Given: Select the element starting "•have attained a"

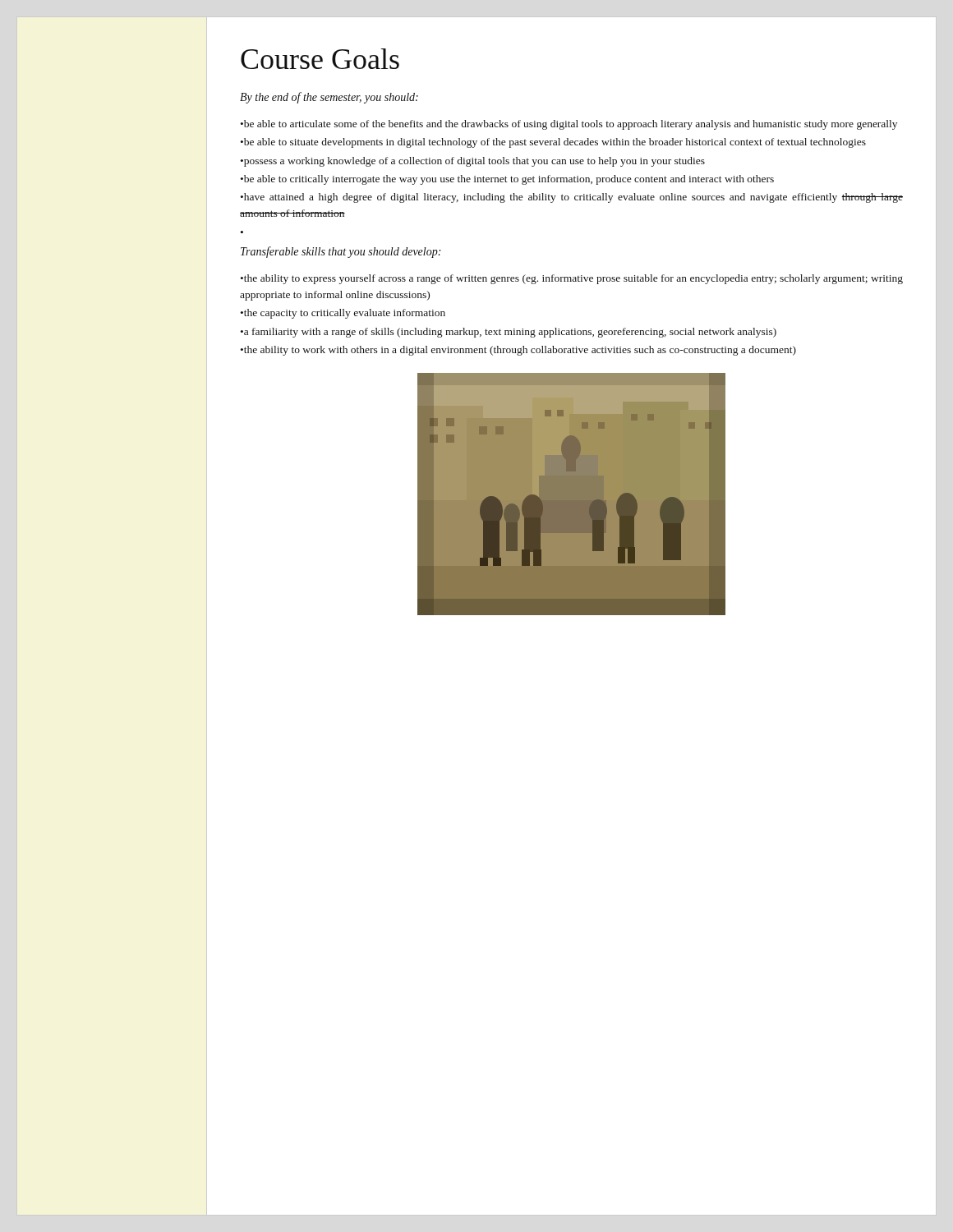Looking at the screenshot, I should [571, 205].
